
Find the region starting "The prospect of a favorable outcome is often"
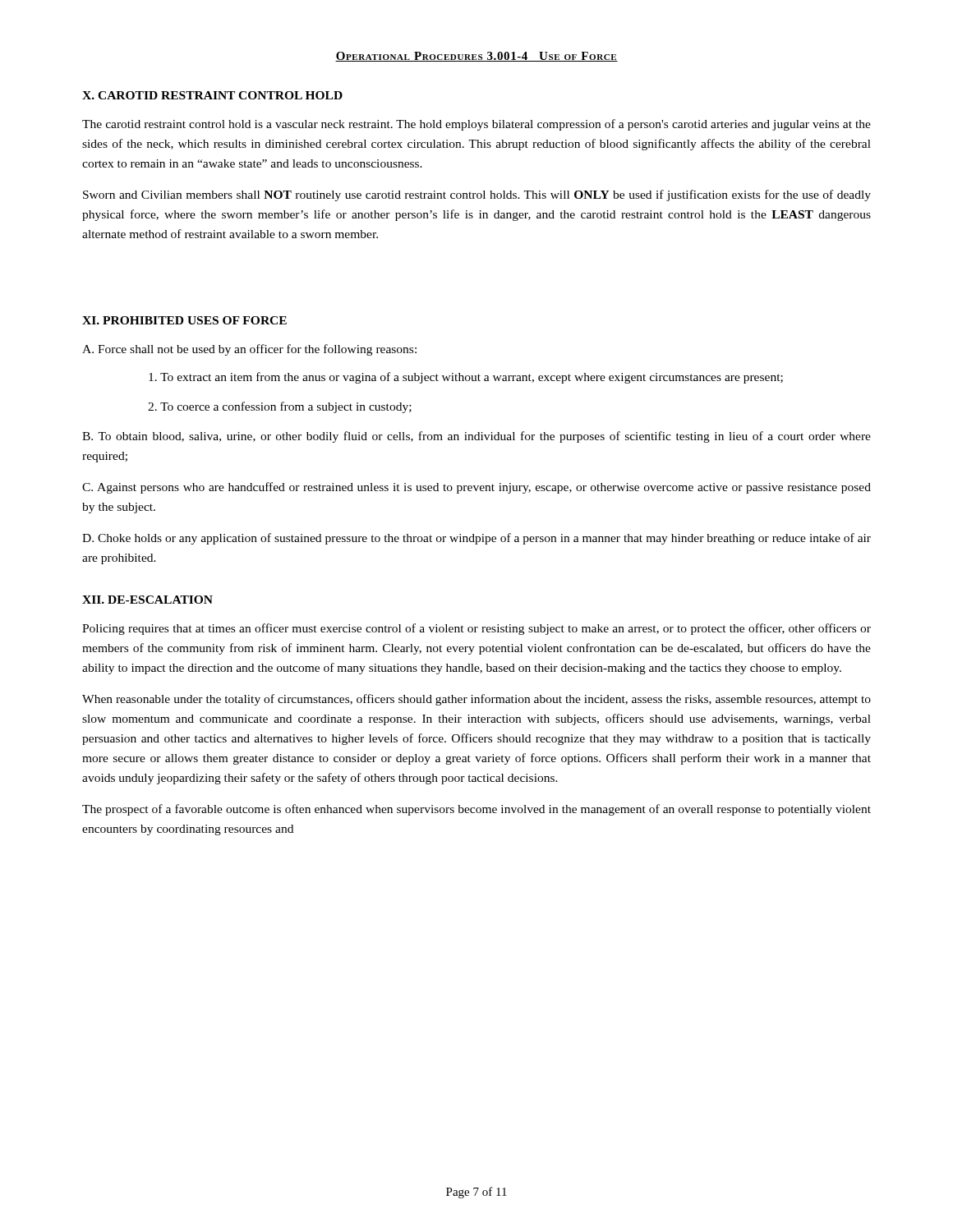pyautogui.click(x=476, y=819)
